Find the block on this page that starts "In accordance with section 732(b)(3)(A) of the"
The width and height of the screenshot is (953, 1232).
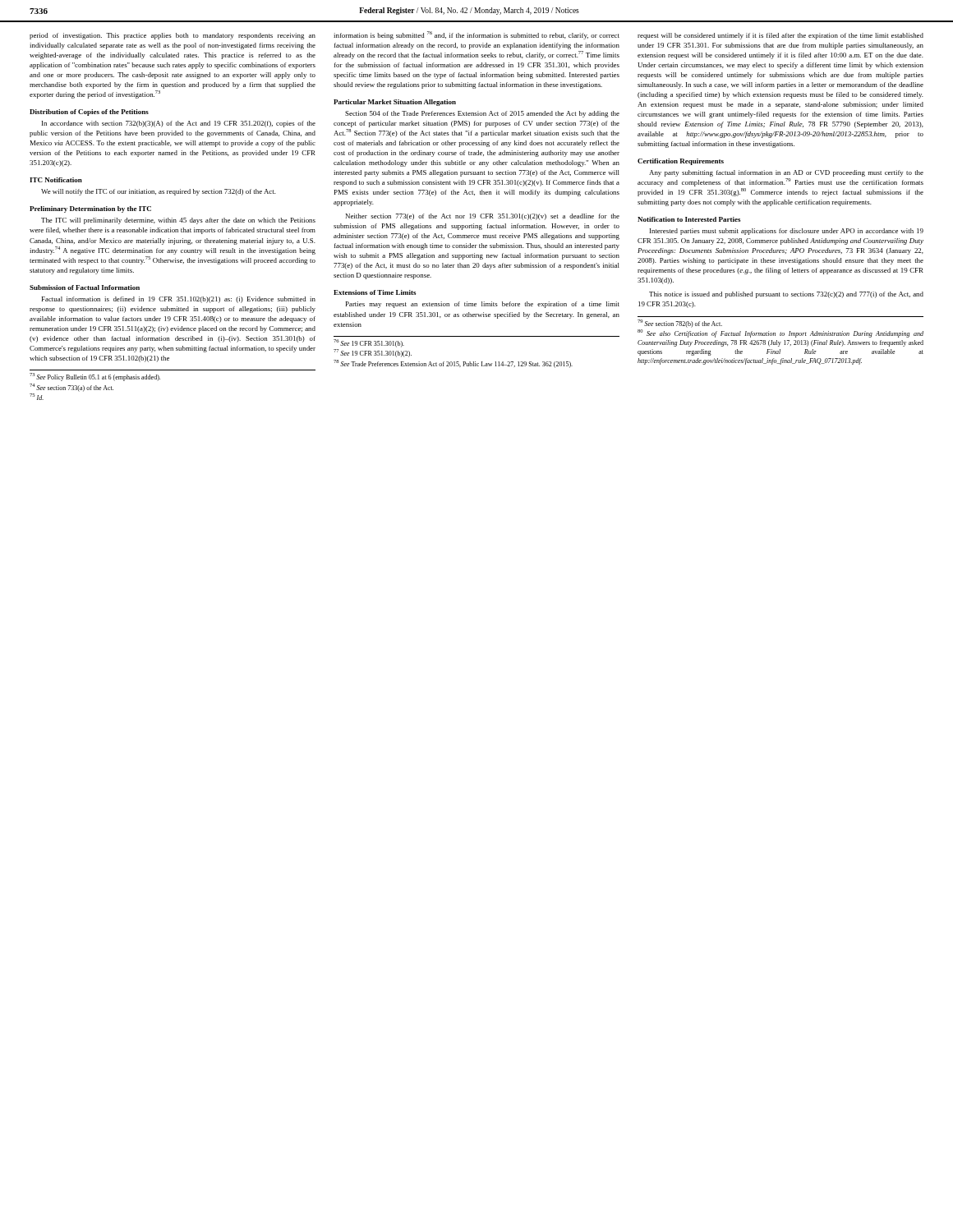point(172,143)
